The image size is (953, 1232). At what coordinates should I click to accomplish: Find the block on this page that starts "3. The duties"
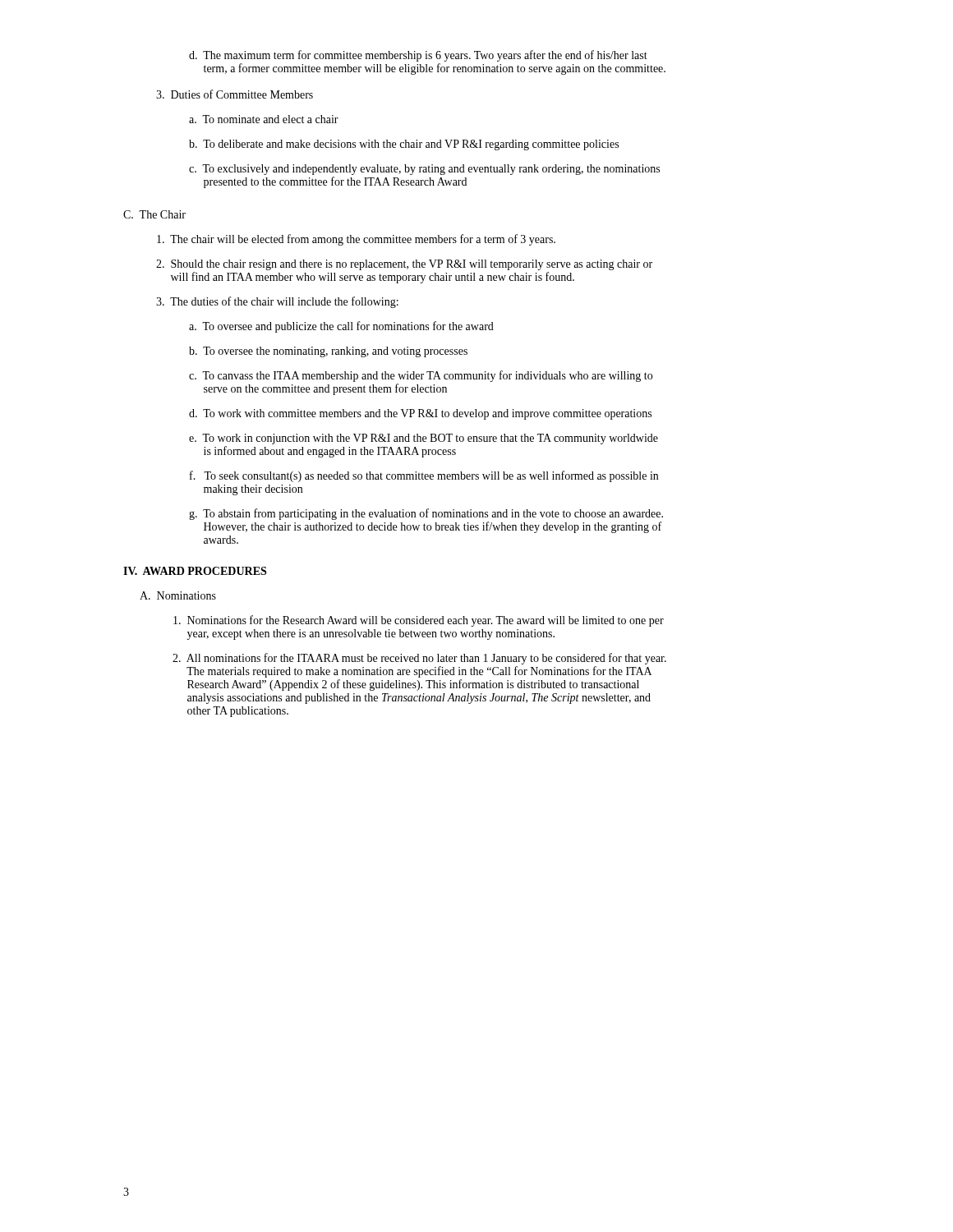(x=277, y=302)
